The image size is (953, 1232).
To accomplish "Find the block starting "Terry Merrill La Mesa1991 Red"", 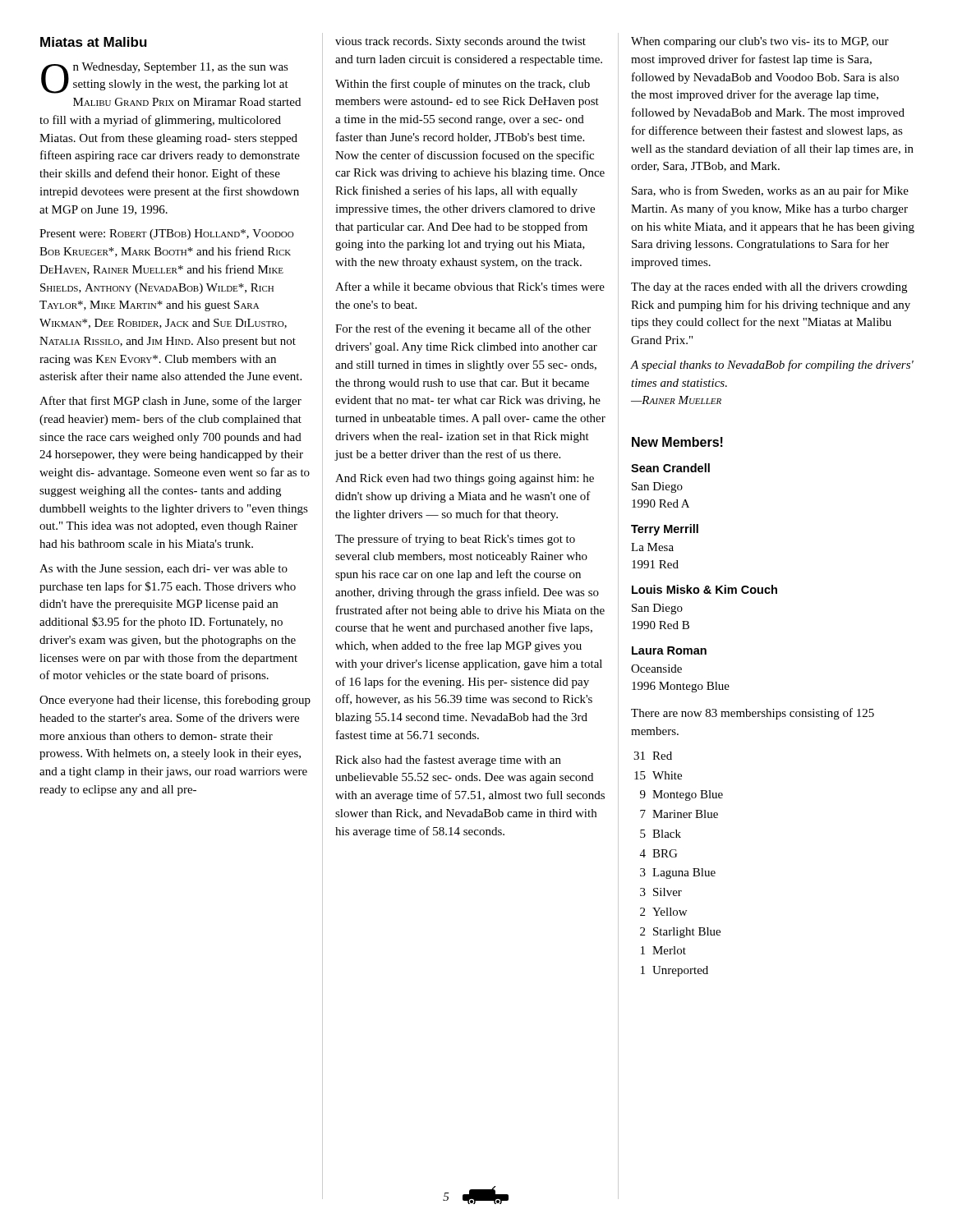I will [665, 530].
